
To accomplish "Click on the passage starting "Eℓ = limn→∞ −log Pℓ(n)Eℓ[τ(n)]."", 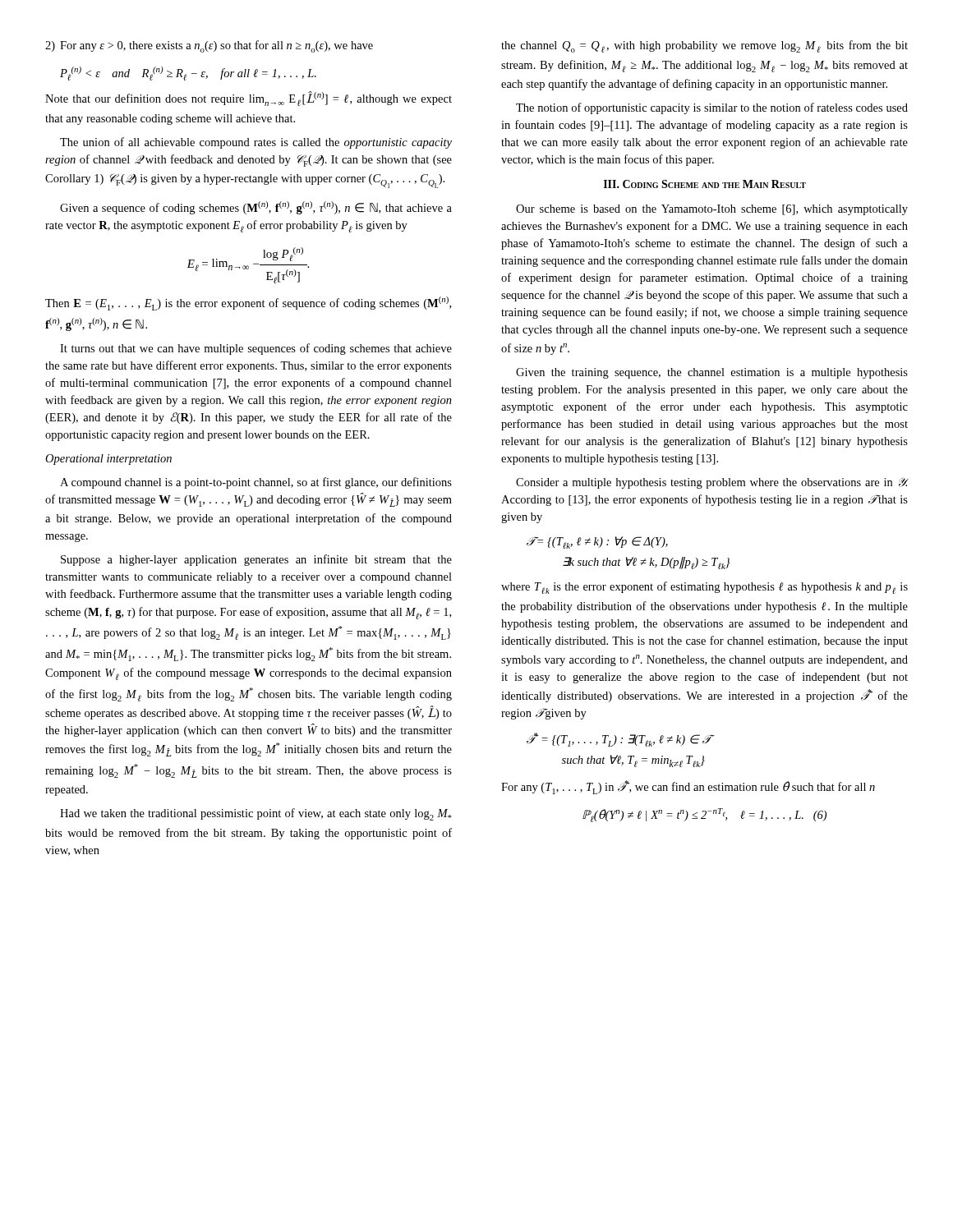I will (x=249, y=265).
